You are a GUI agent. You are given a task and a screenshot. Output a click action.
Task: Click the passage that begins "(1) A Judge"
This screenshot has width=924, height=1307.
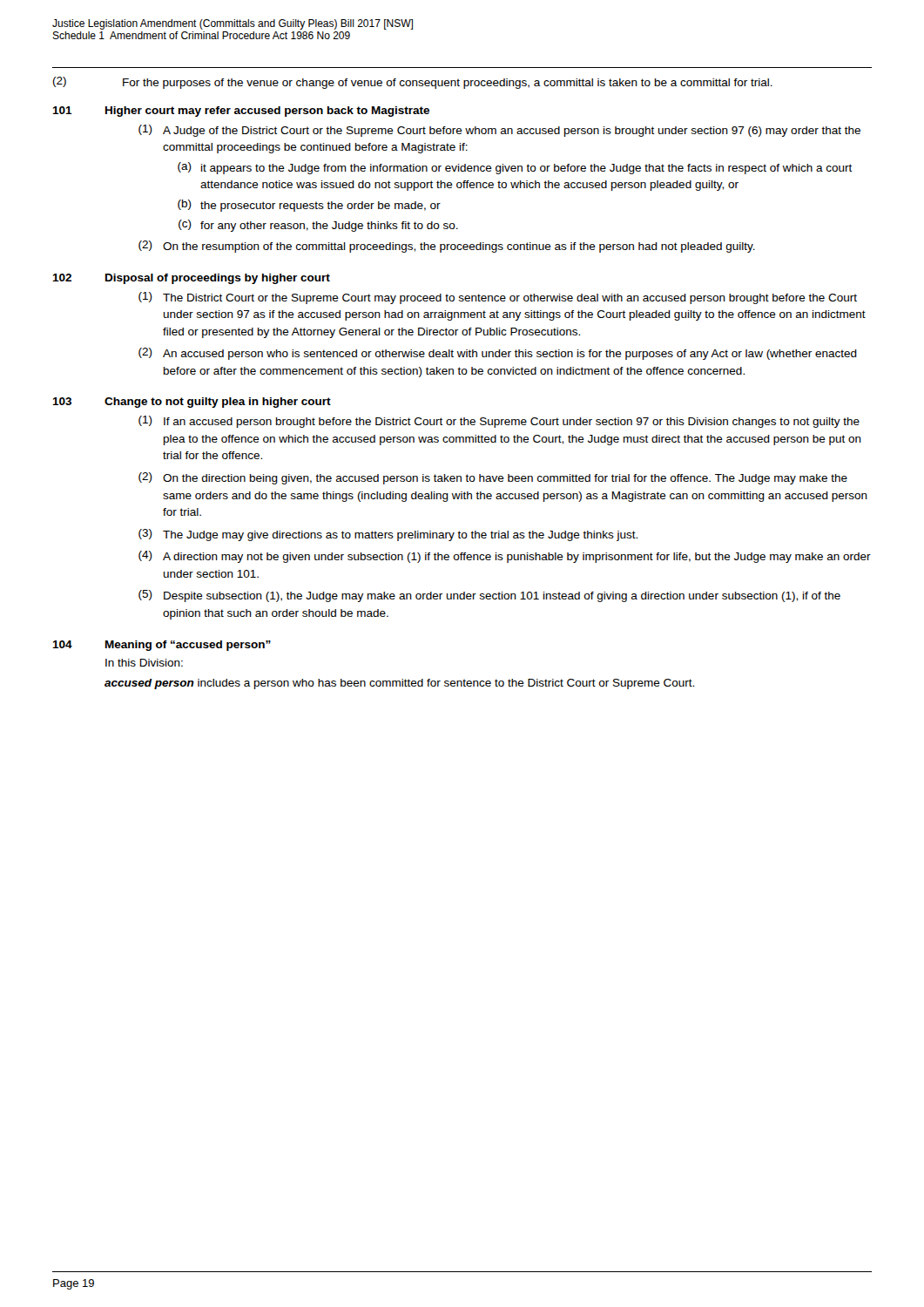pos(488,139)
